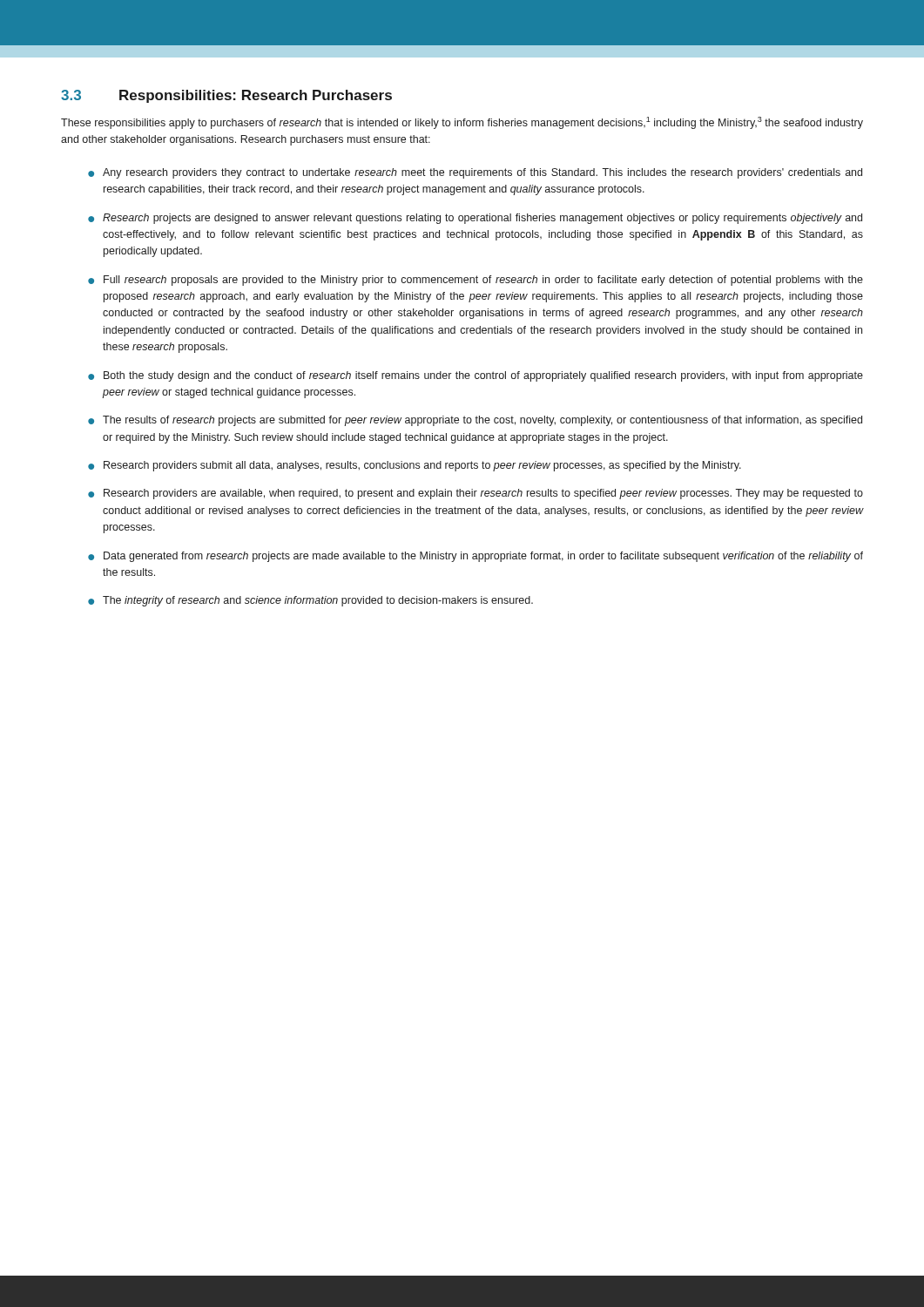The width and height of the screenshot is (924, 1307).
Task: Select the list item that says "● The results of research projects"
Action: tap(475, 429)
